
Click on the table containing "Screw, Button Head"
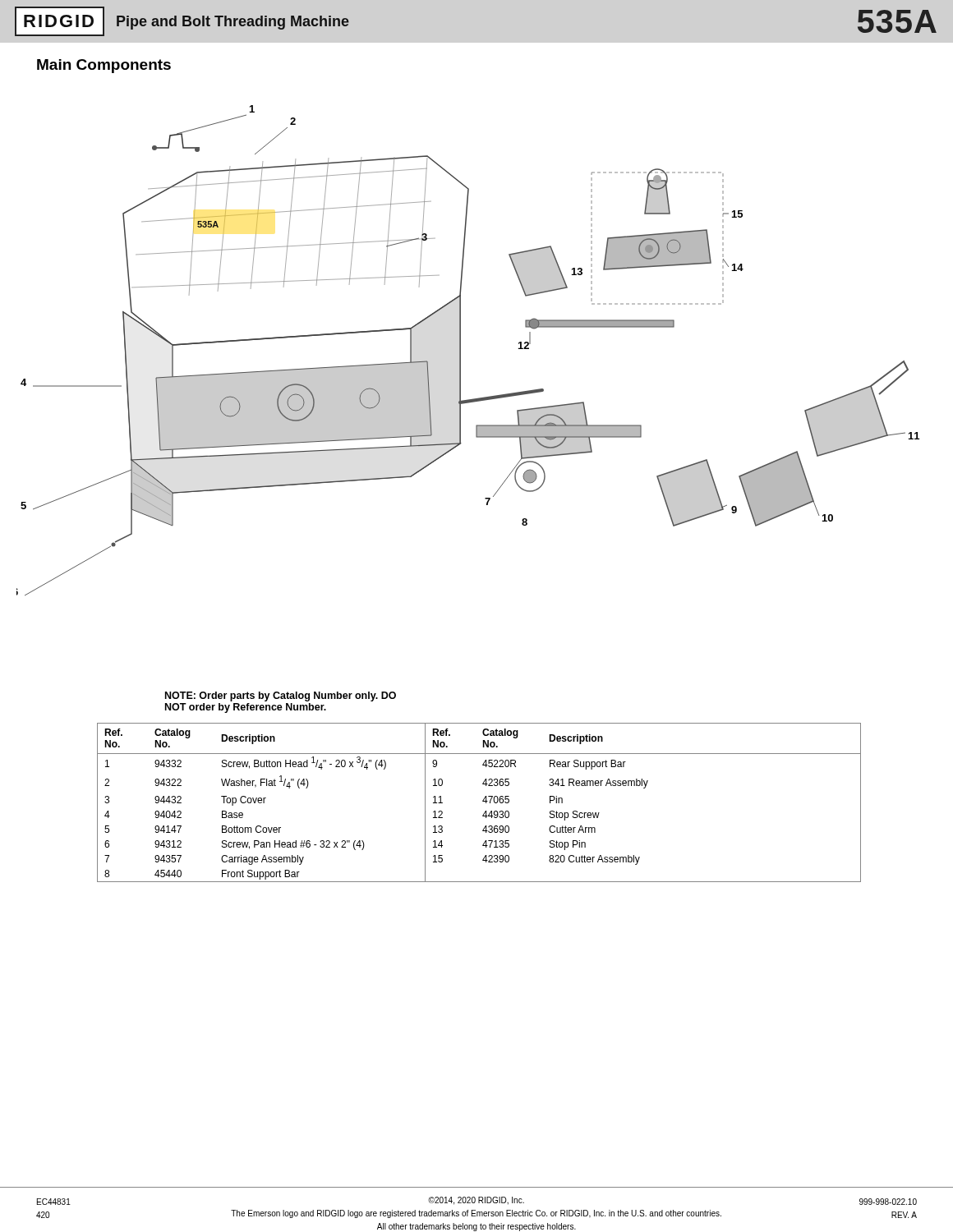coord(479,802)
